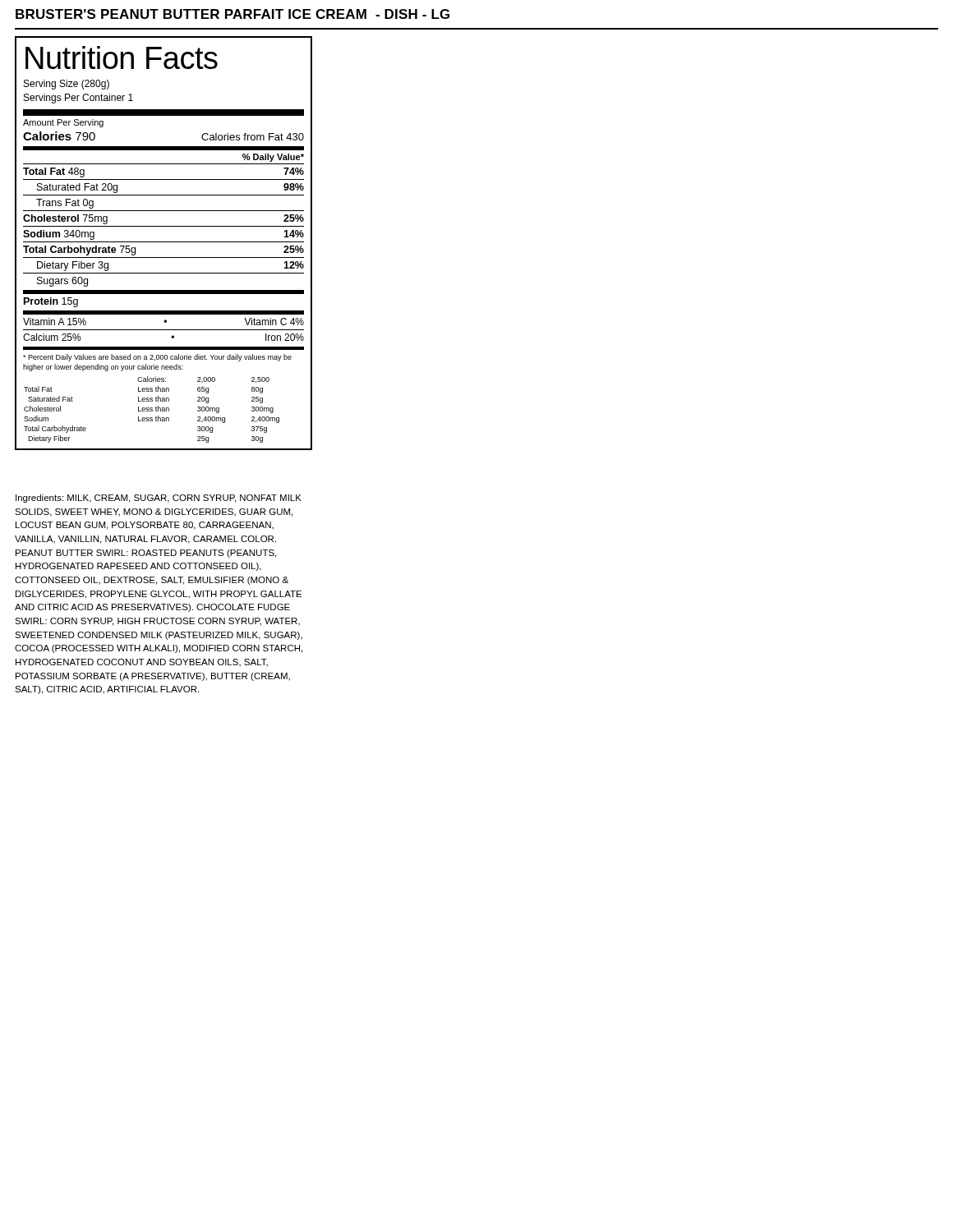Find the table that mentions "Total Fat 48g74%"
953x1232 pixels.
163,236
